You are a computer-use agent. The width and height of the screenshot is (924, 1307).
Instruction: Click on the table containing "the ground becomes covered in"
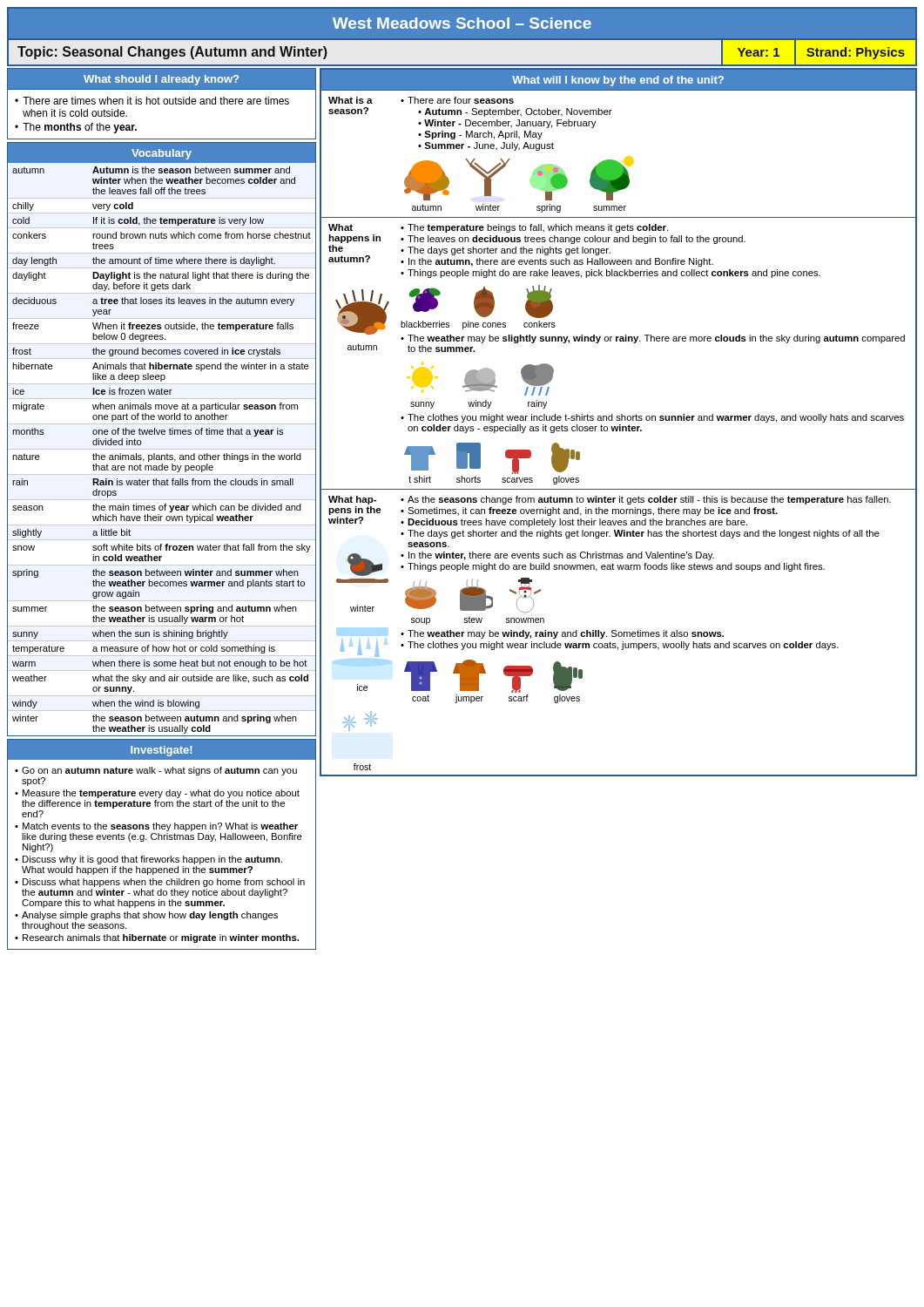[x=162, y=449]
